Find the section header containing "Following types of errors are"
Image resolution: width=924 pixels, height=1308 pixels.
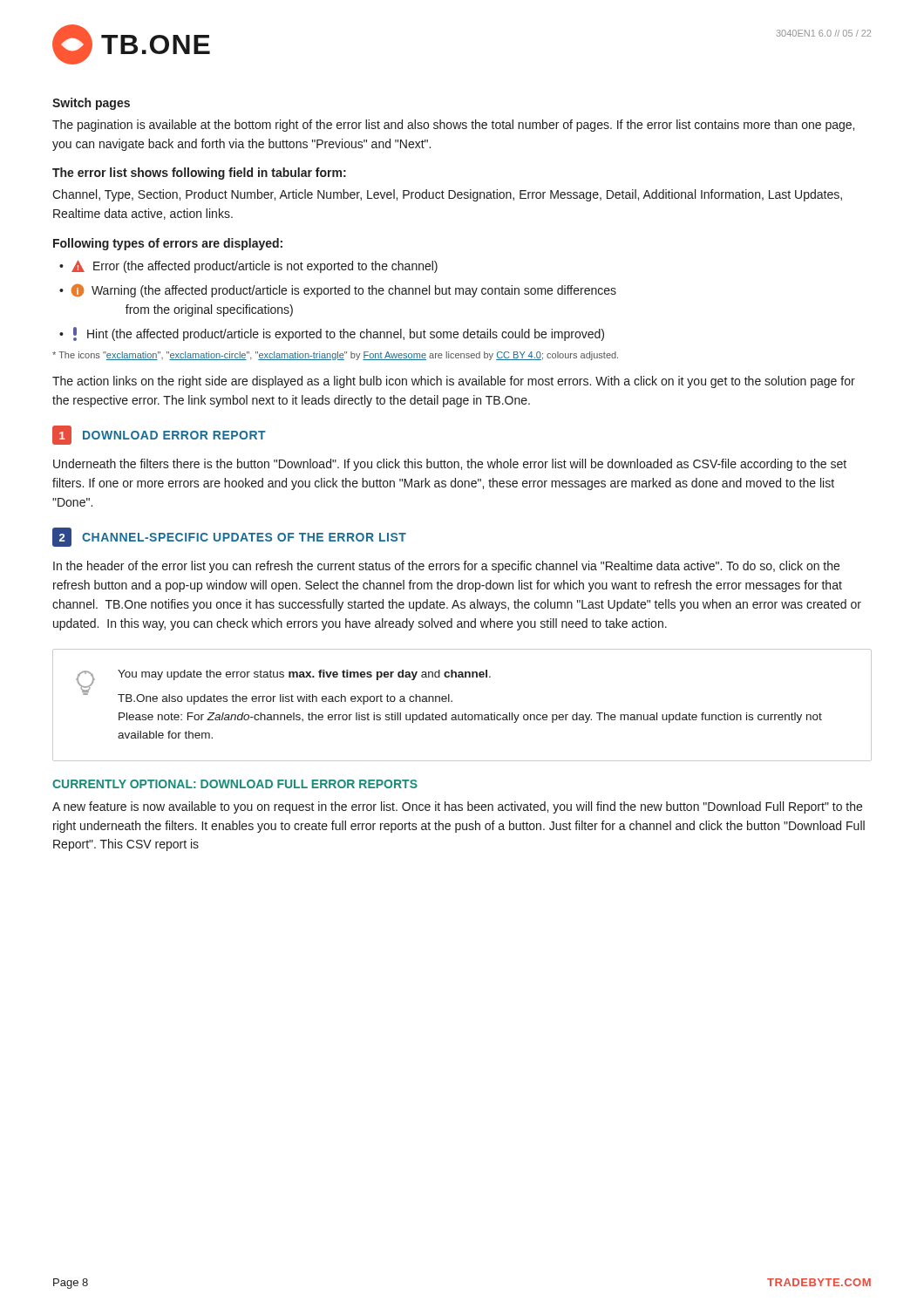168,243
